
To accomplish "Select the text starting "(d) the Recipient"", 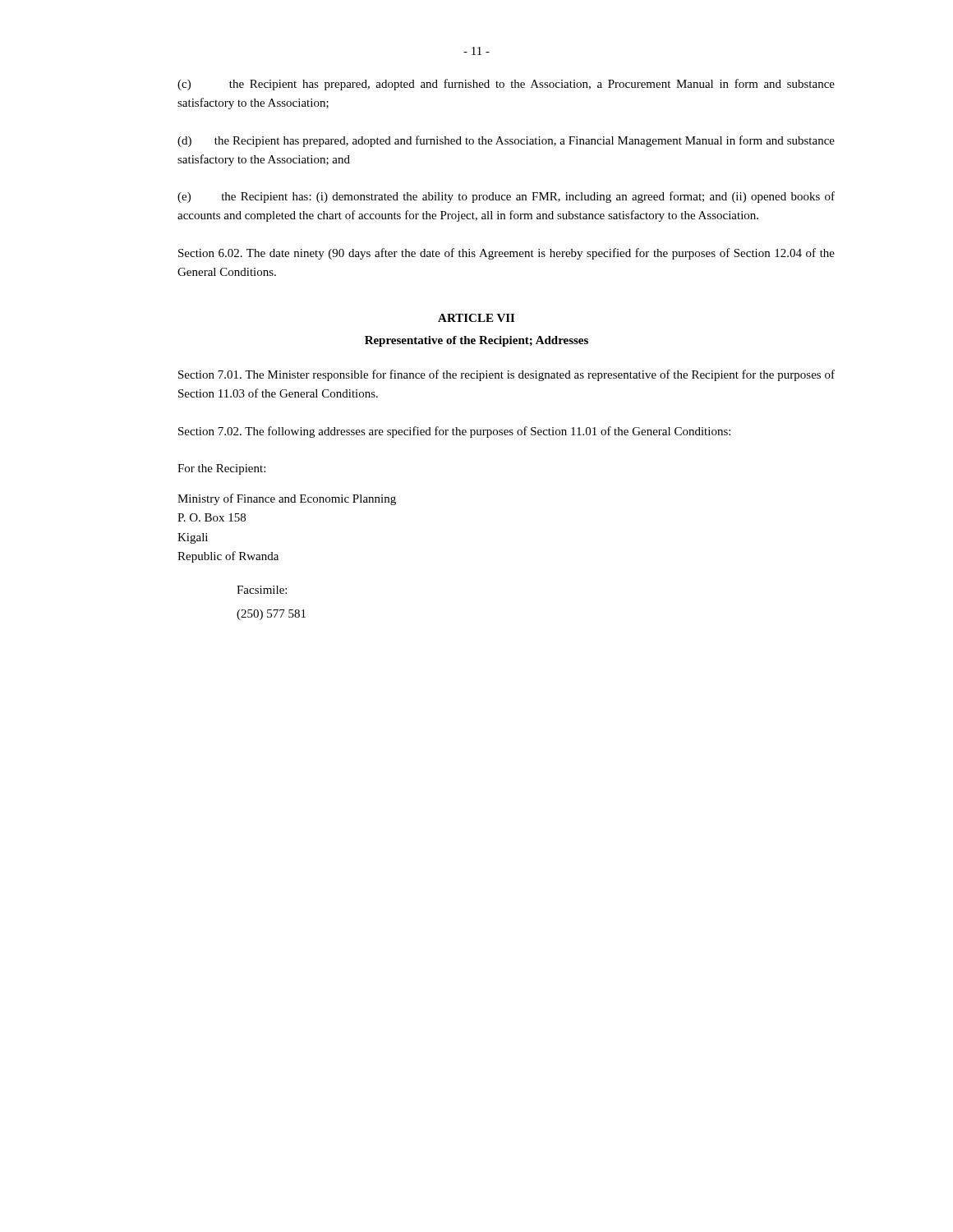I will (x=506, y=150).
